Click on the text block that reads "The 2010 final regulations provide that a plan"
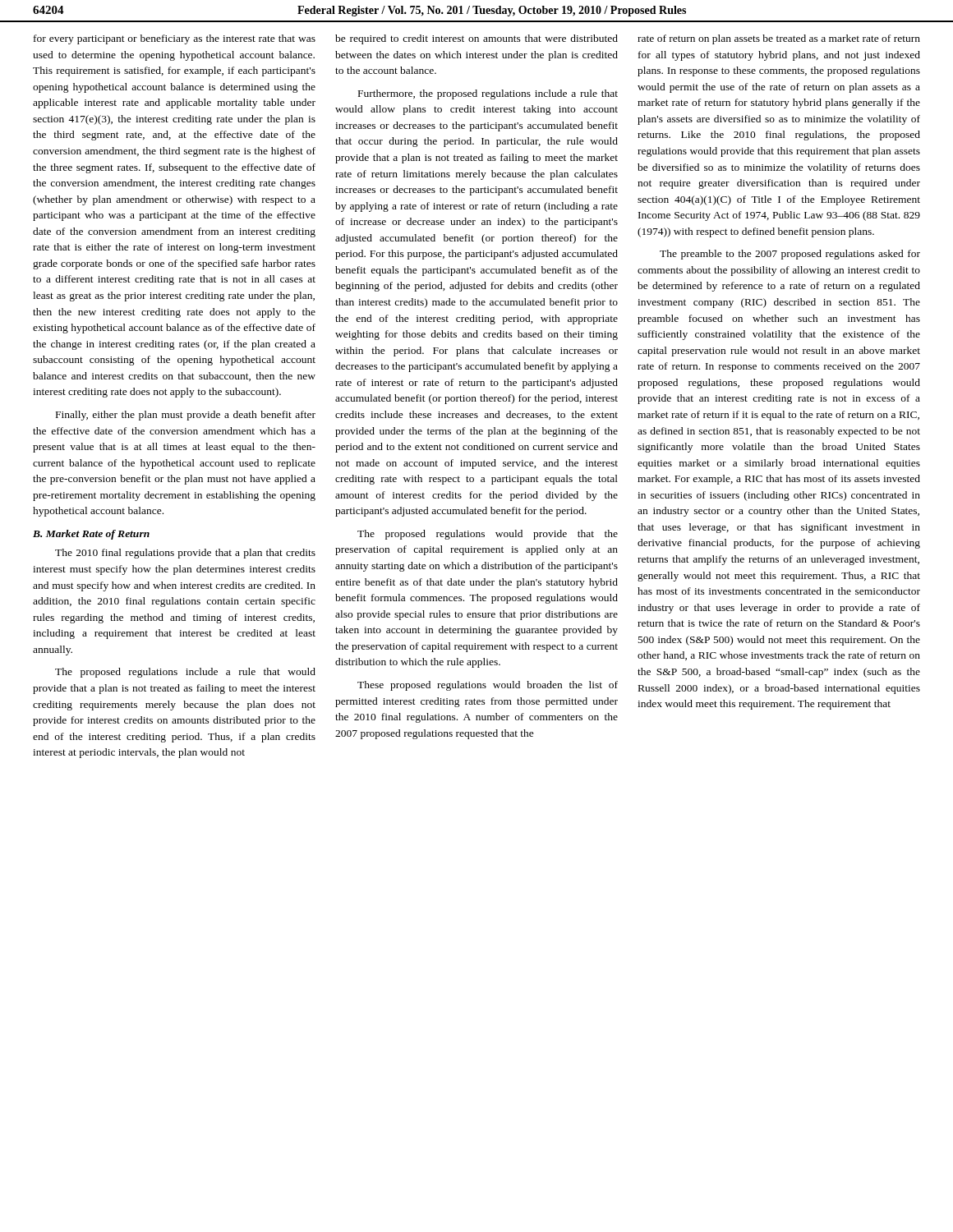This screenshot has width=953, height=1232. click(x=174, y=601)
